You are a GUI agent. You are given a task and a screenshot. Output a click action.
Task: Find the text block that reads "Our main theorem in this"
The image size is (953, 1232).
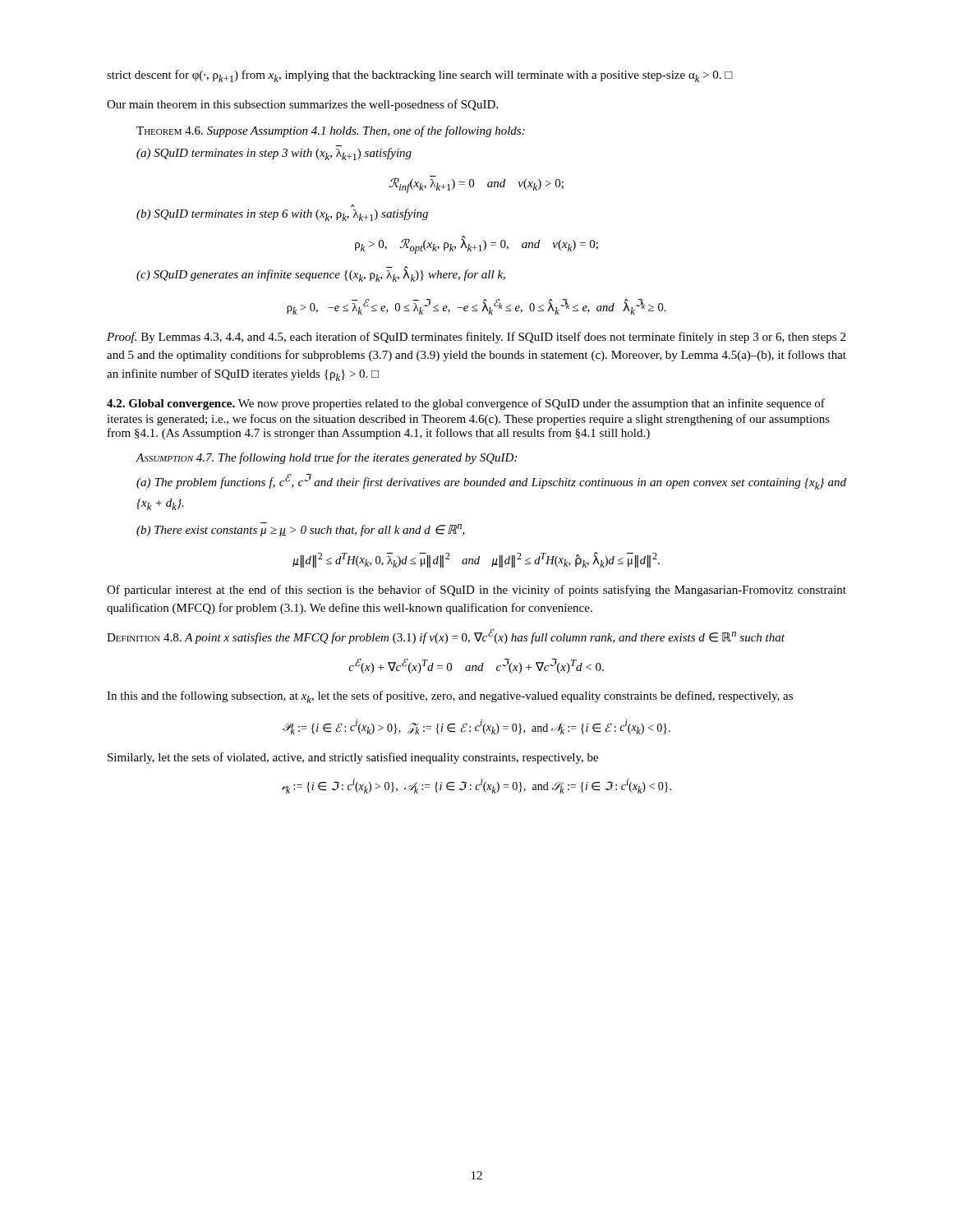pos(476,104)
